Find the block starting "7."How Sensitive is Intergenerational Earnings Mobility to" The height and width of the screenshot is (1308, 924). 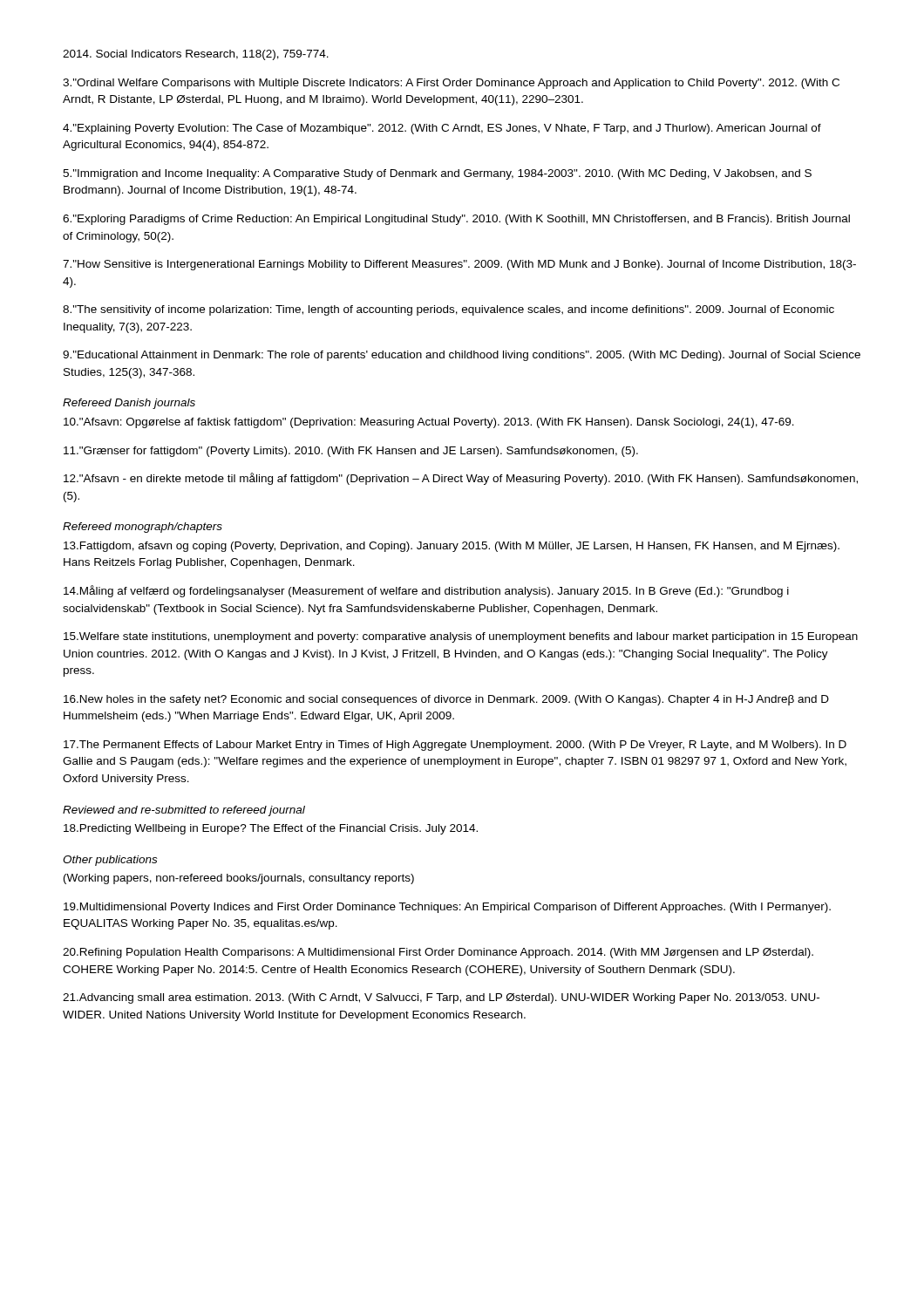[x=460, y=272]
